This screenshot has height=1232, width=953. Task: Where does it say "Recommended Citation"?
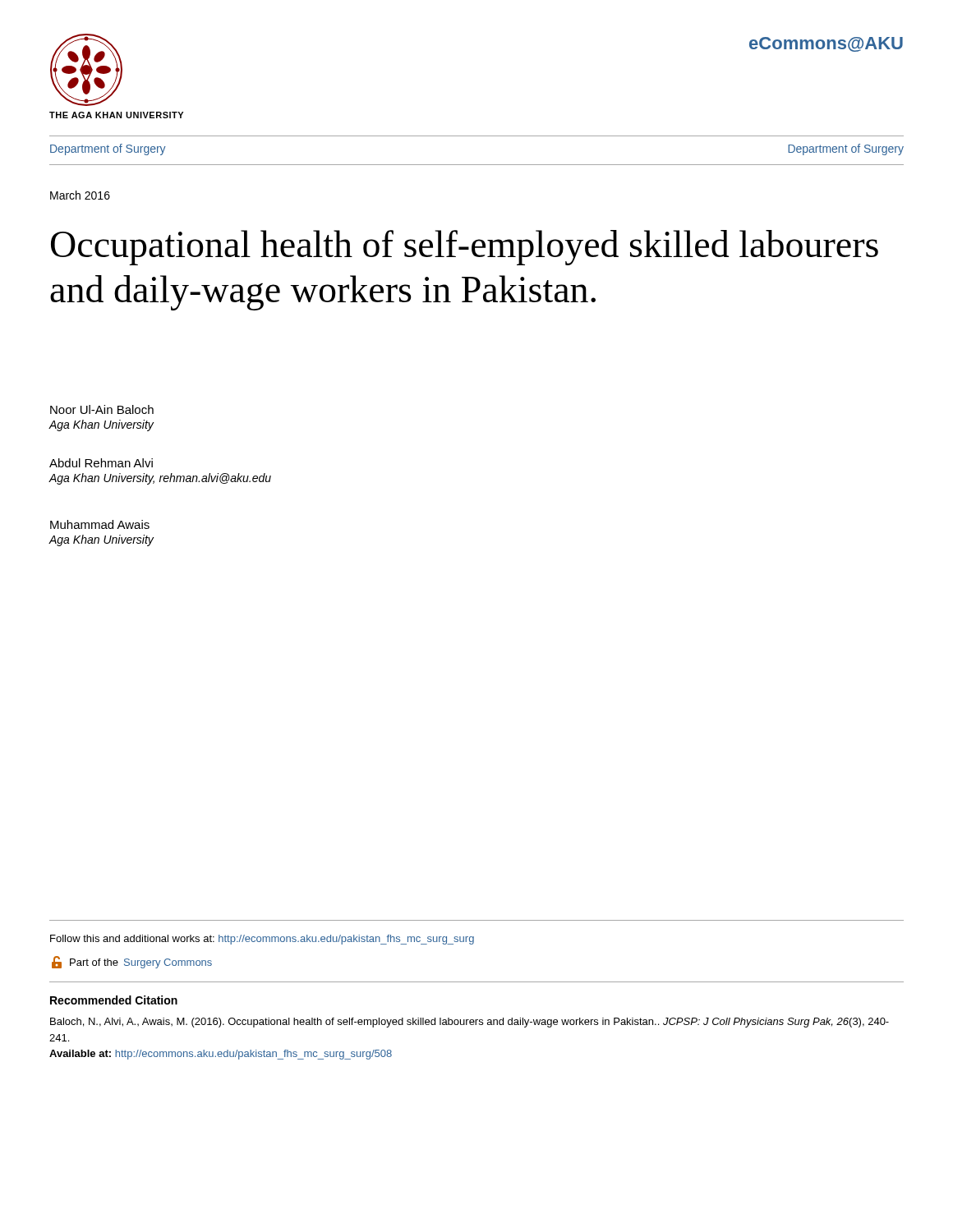[x=114, y=1000]
